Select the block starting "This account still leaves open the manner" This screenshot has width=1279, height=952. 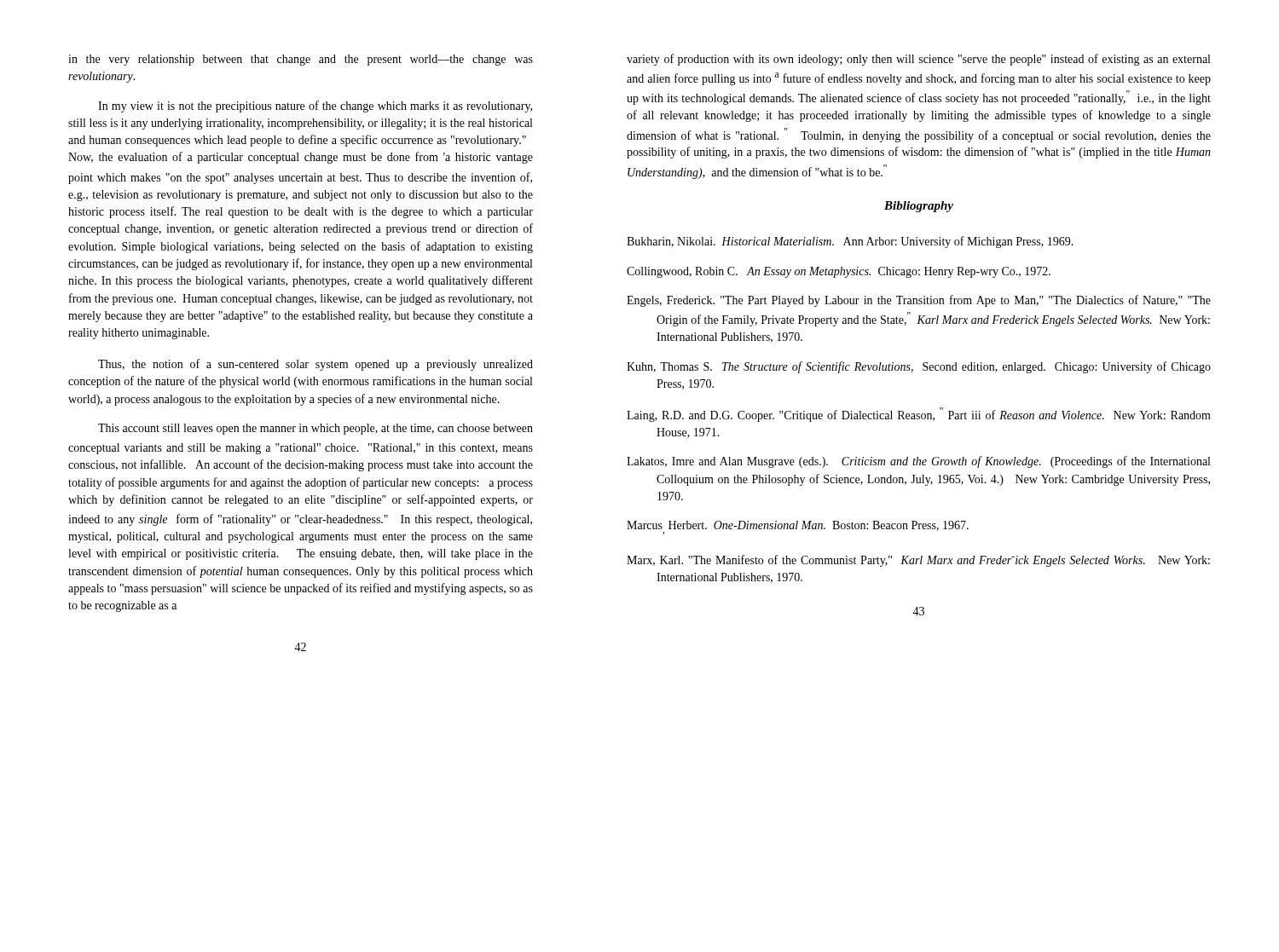(x=301, y=517)
